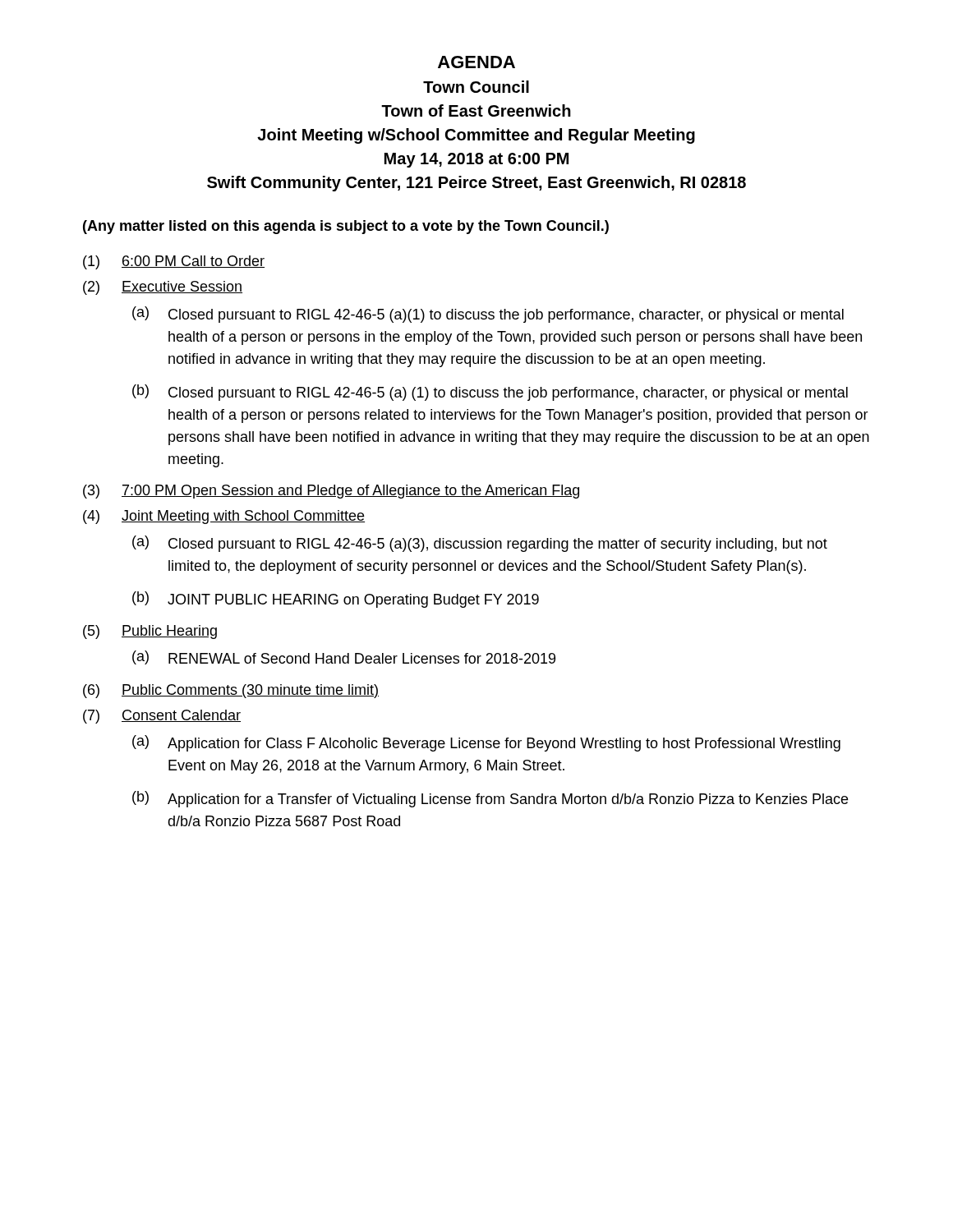This screenshot has height=1232, width=953.
Task: Point to the text block starting "(4) Joint Meeting with School"
Action: [x=224, y=517]
